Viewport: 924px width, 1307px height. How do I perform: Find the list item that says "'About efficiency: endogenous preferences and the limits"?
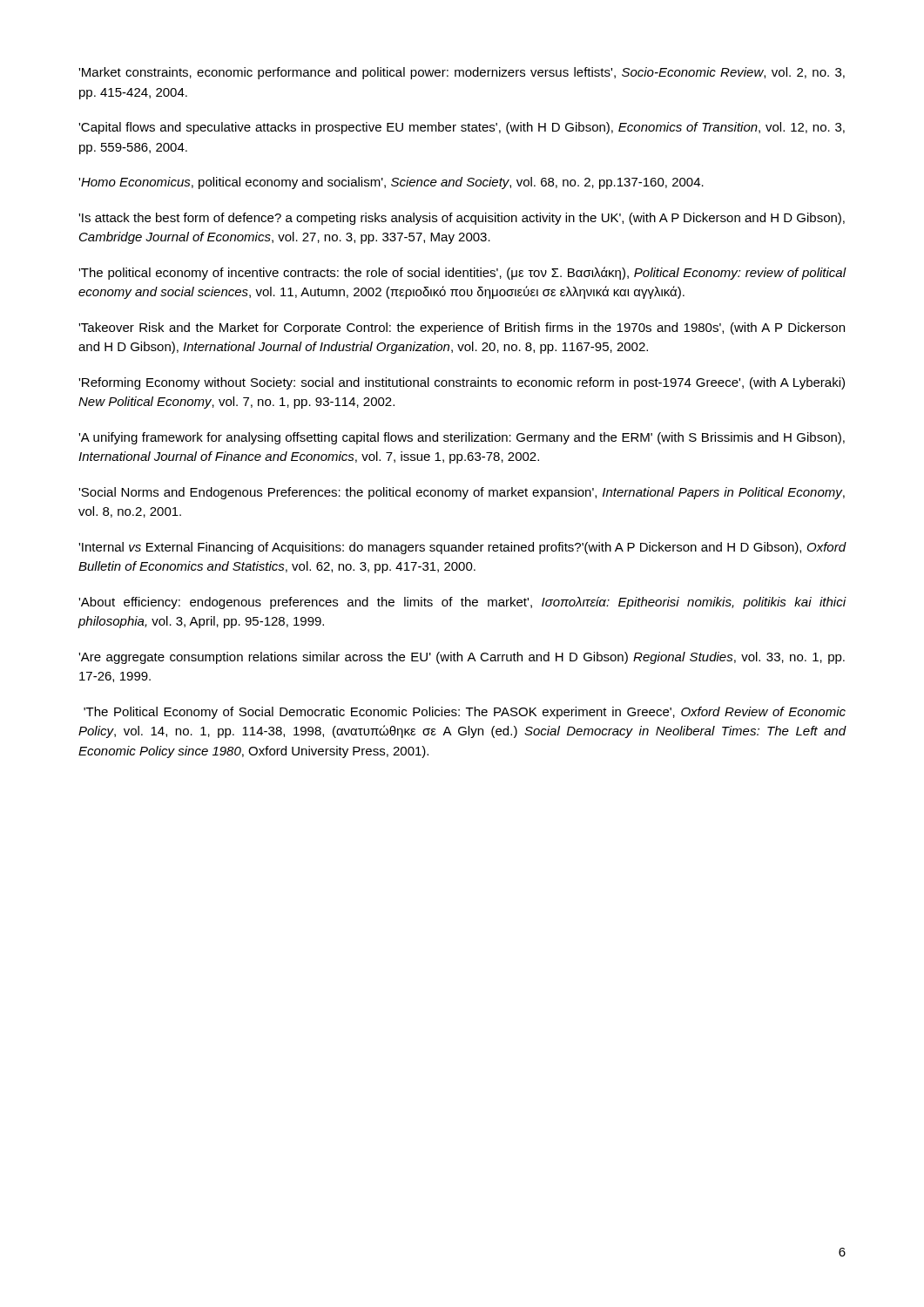pos(462,611)
